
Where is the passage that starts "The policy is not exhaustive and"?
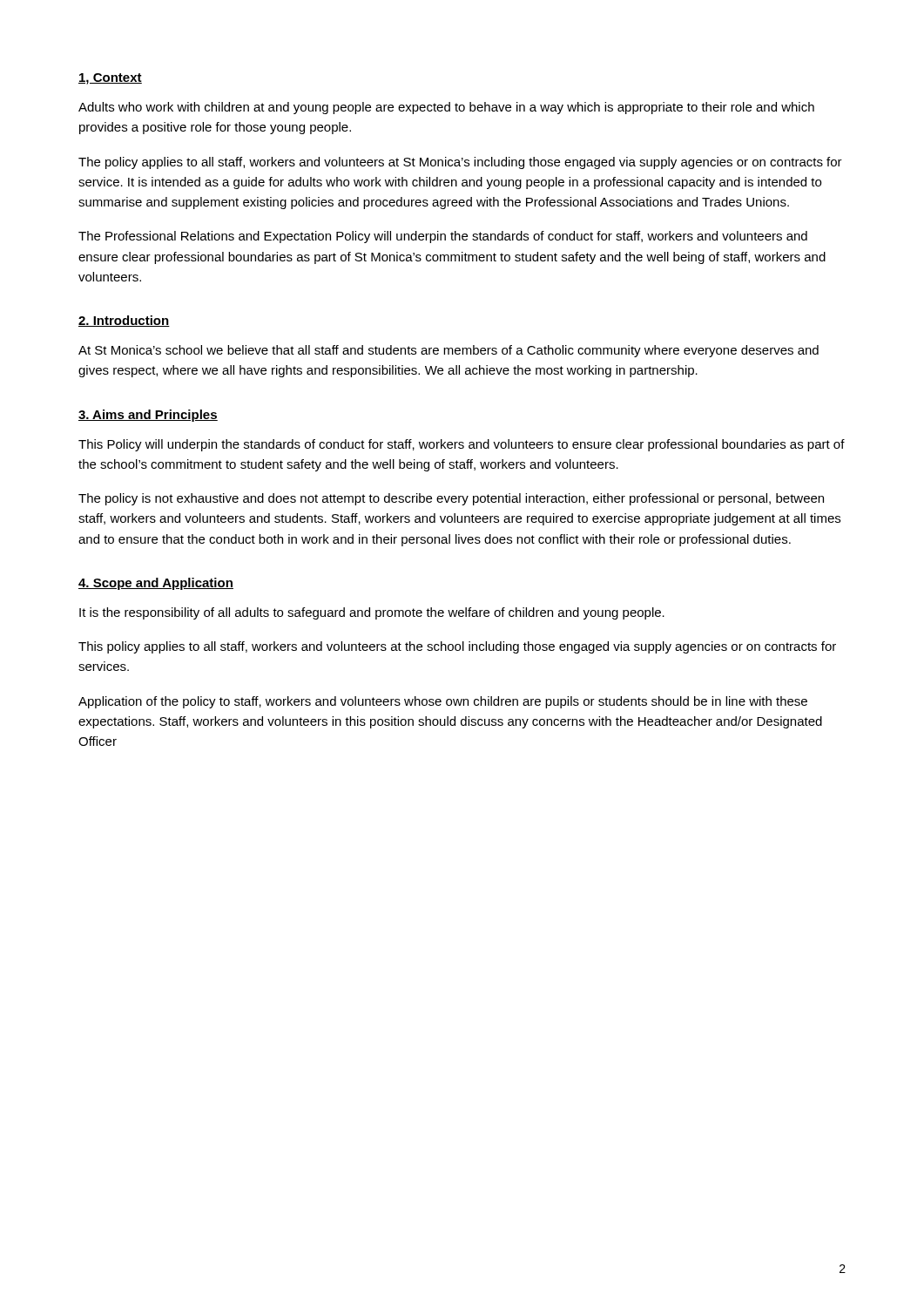460,518
